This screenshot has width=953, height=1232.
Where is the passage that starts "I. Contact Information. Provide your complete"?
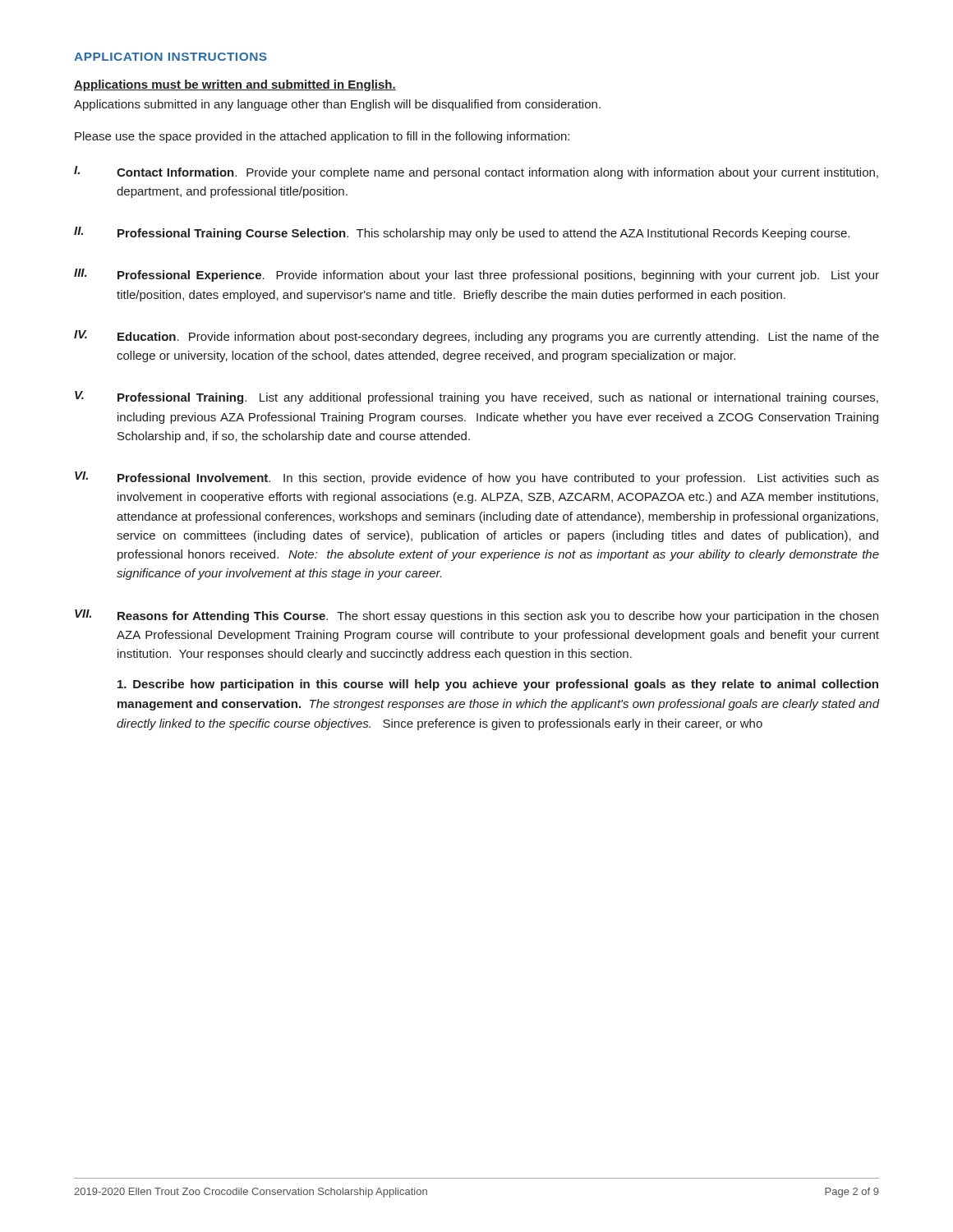pos(476,181)
